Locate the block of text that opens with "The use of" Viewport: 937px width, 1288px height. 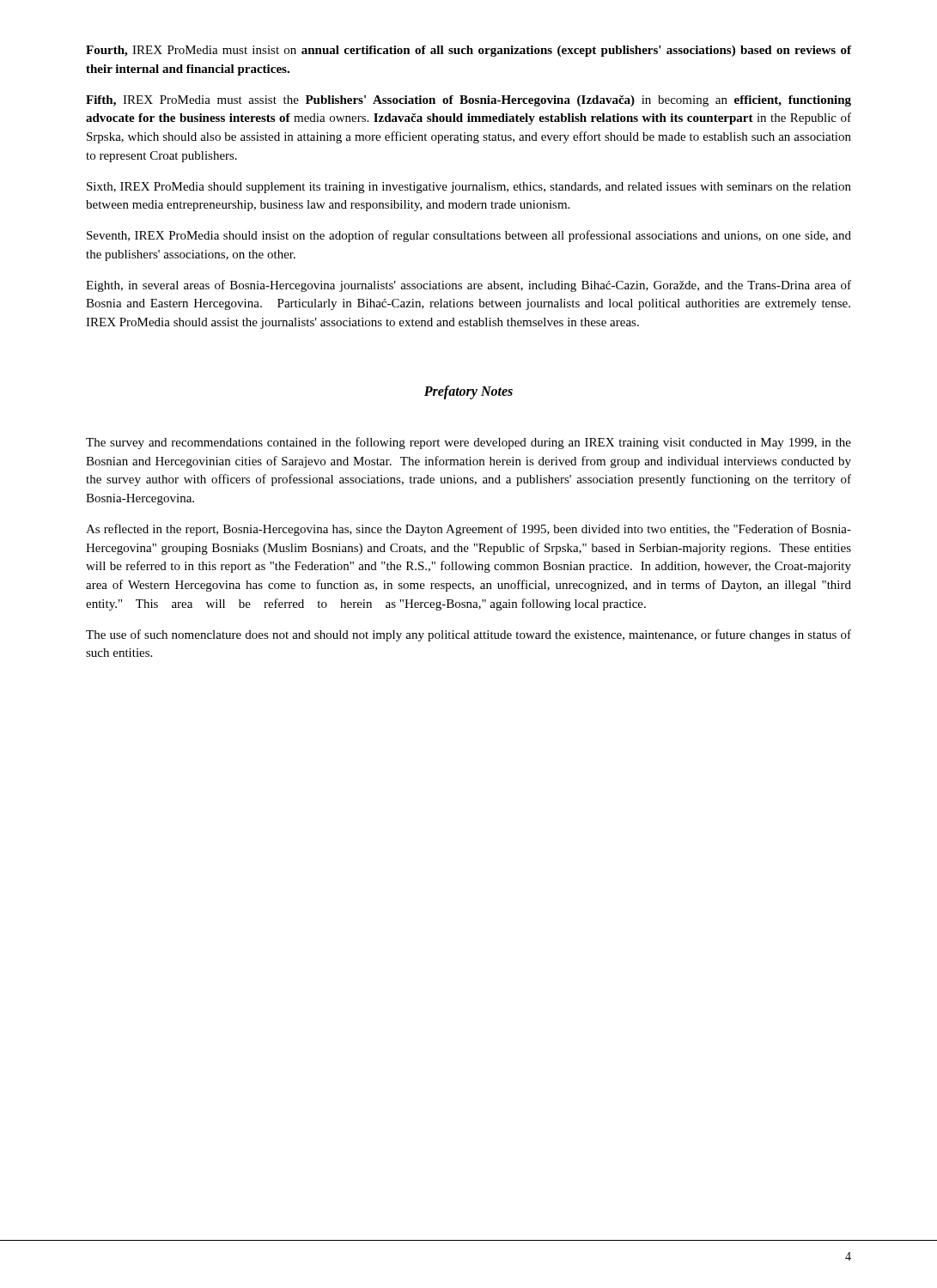[468, 643]
